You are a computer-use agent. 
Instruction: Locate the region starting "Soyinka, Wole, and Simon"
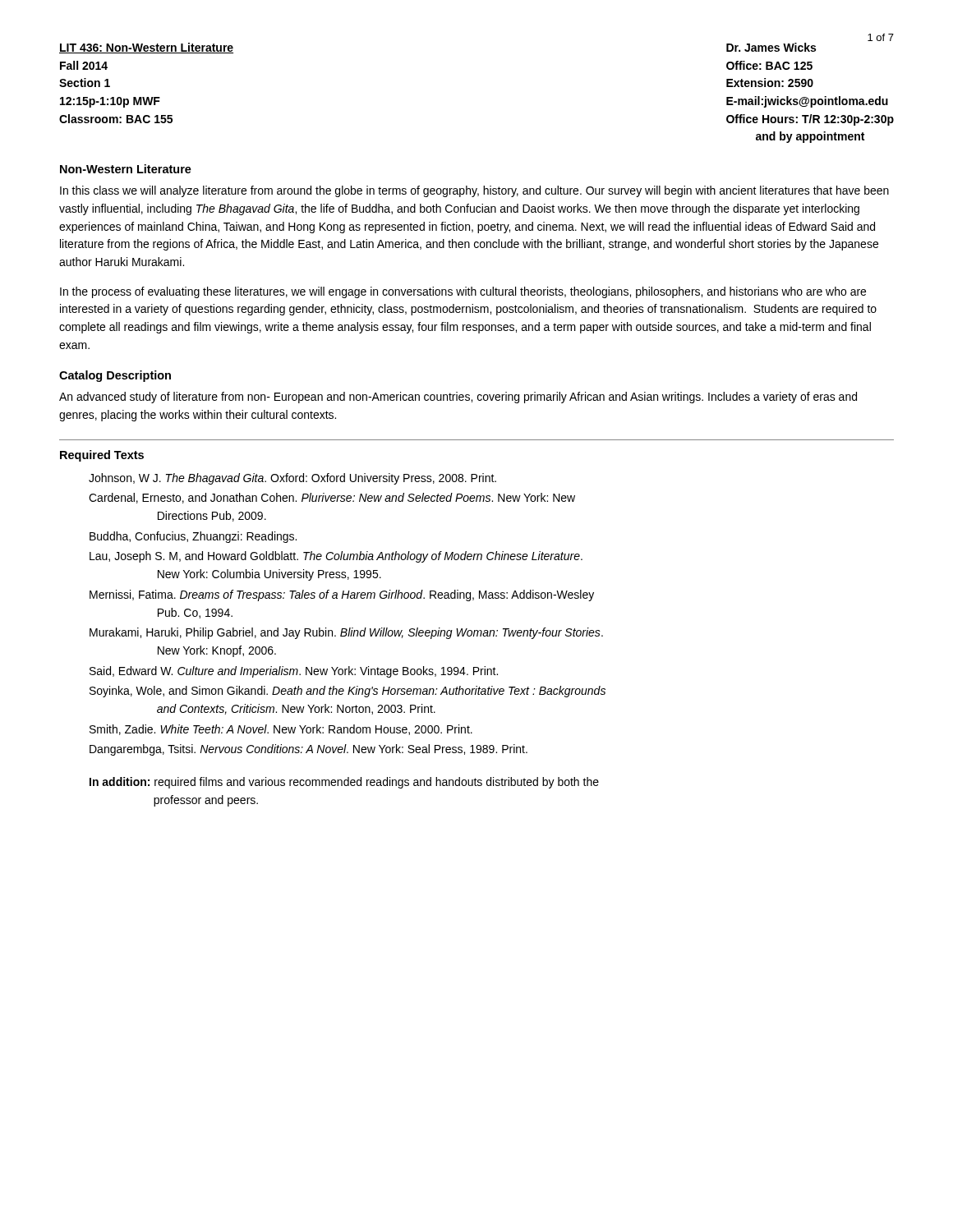click(347, 700)
